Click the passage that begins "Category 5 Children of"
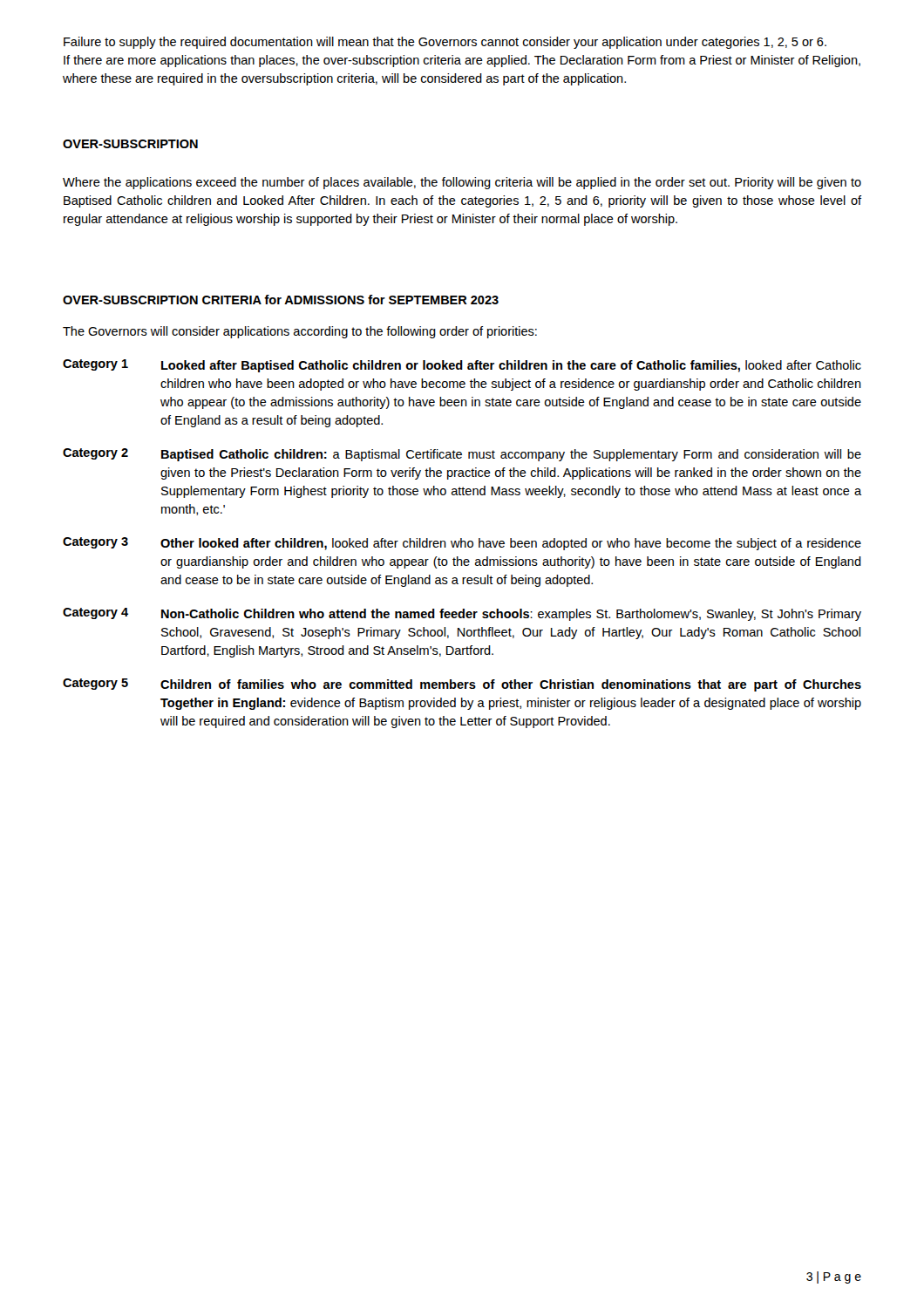Image resolution: width=924 pixels, height=1308 pixels. (x=462, y=704)
